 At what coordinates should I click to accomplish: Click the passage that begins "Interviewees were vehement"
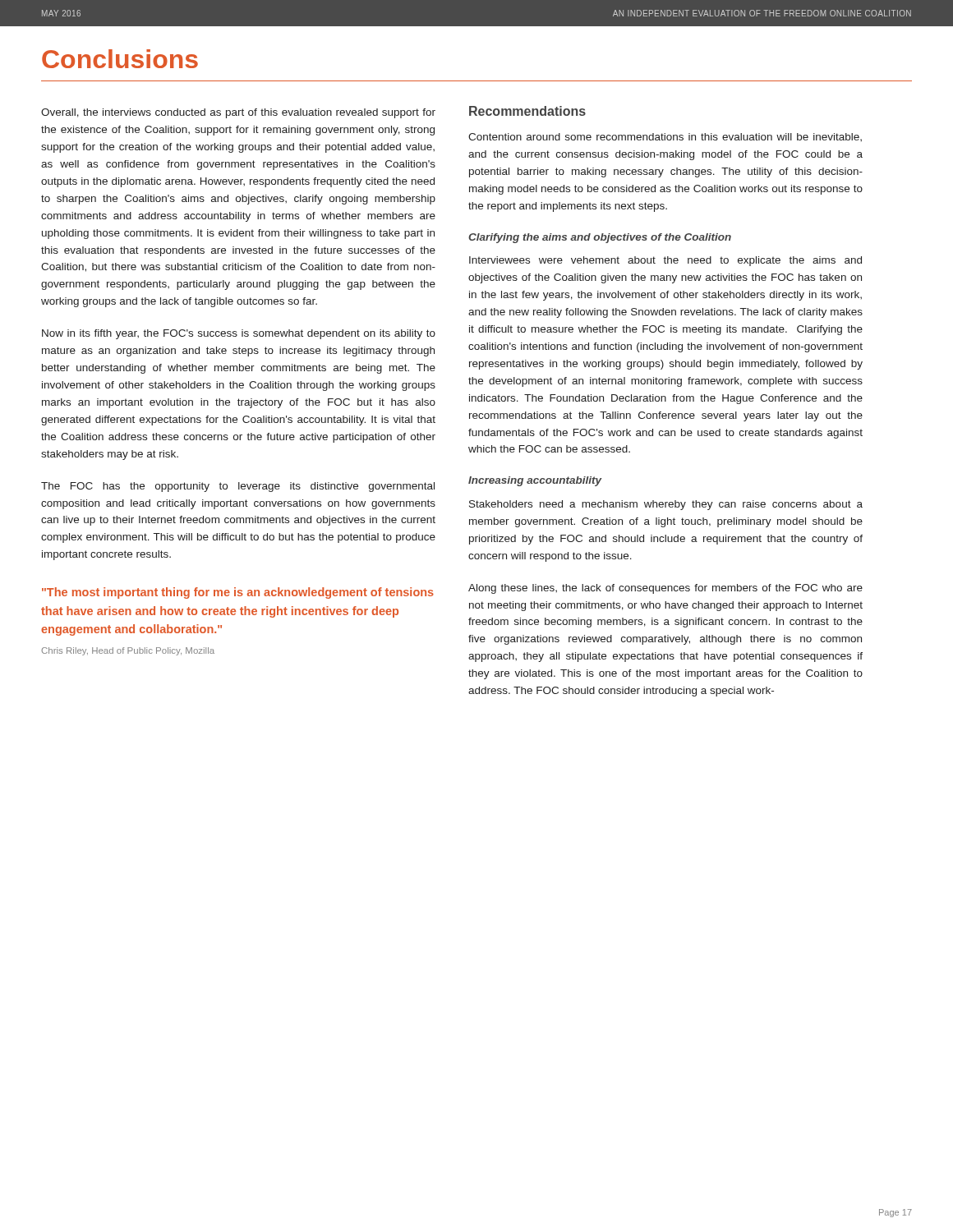tap(665, 355)
